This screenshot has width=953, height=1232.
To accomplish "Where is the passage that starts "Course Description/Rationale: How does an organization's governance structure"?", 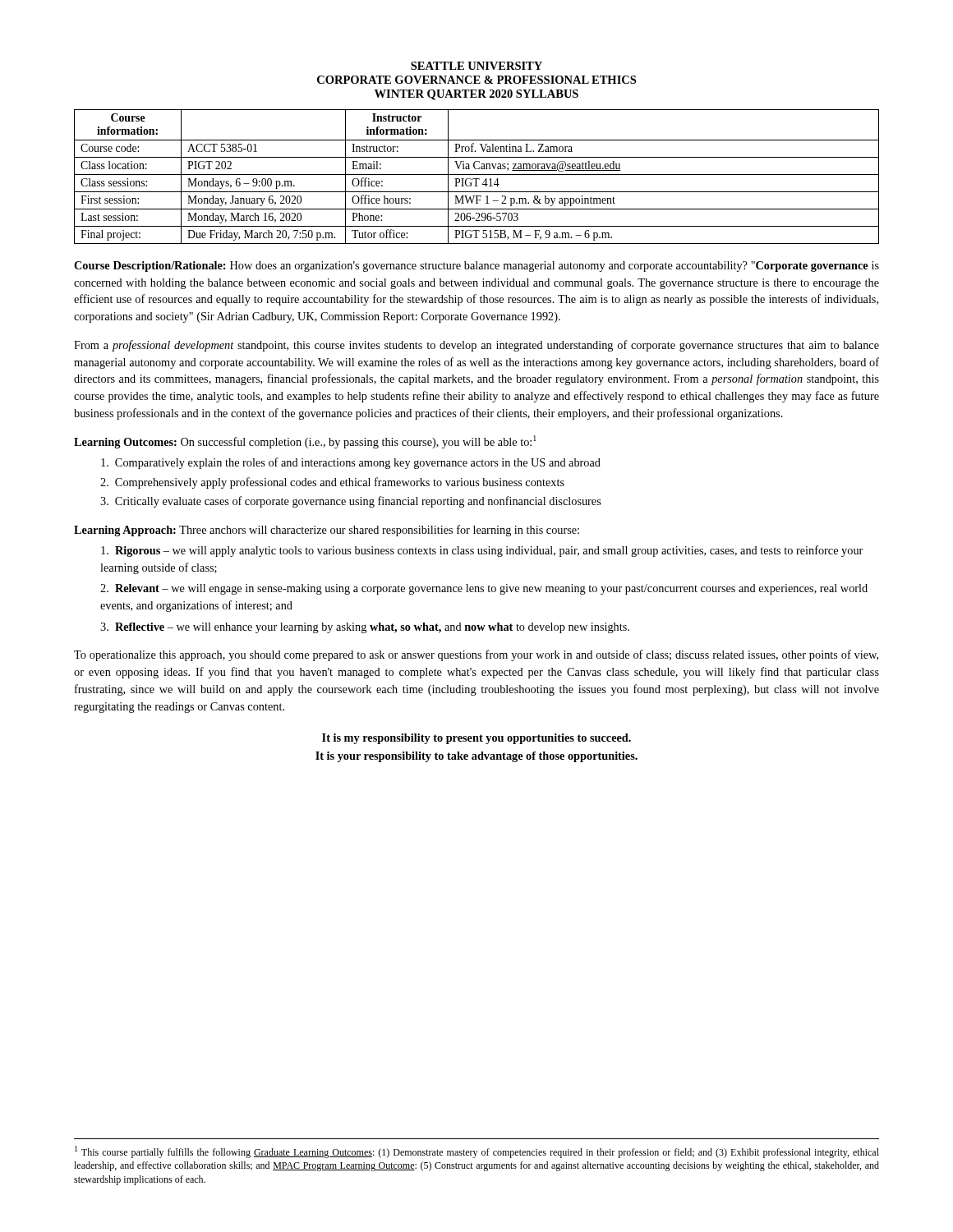I will (x=476, y=291).
